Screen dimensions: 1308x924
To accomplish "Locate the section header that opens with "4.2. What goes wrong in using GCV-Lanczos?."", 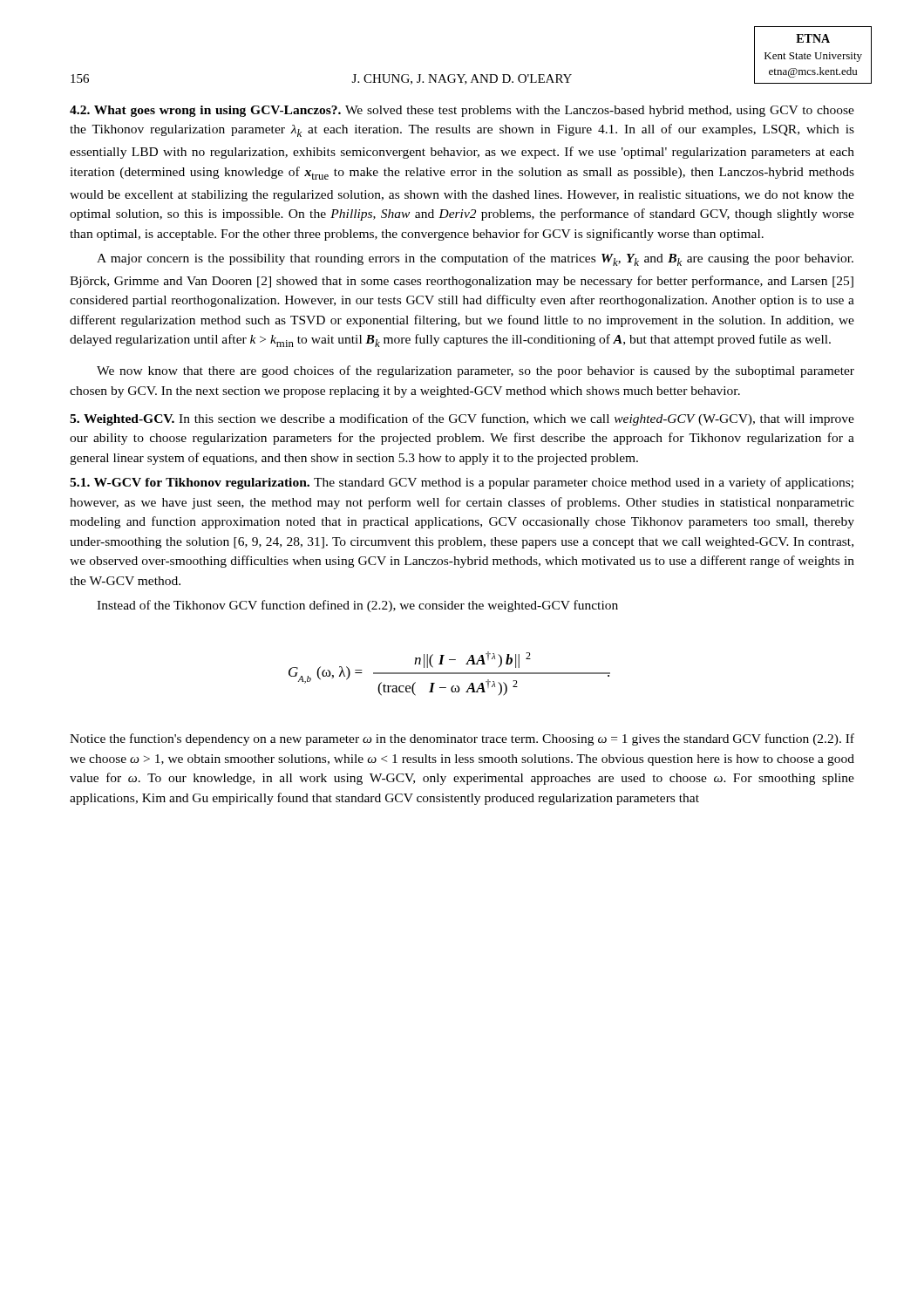I will click(x=462, y=172).
